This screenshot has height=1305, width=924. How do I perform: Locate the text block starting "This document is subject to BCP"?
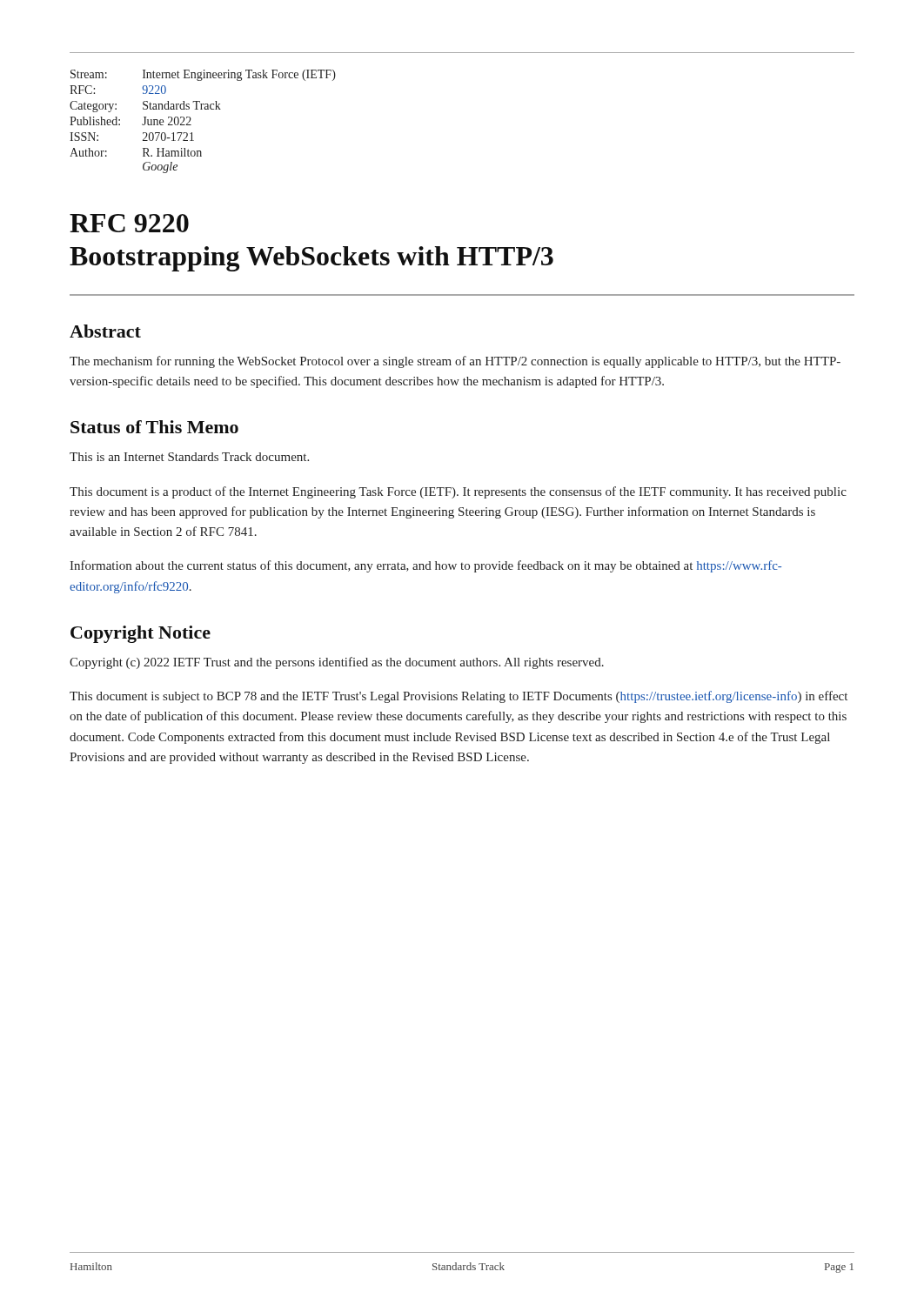(462, 727)
